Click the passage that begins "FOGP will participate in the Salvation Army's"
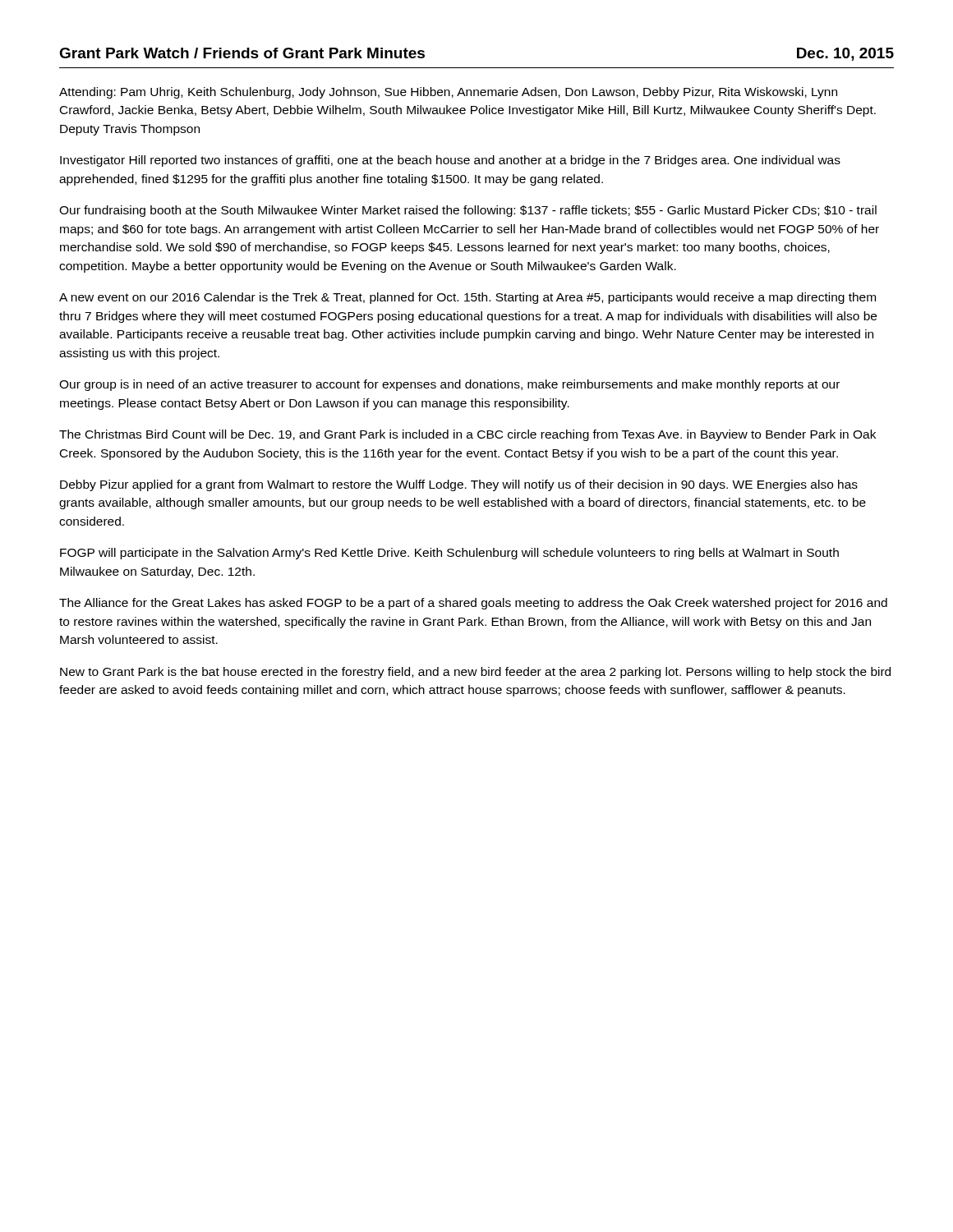The image size is (953, 1232). tap(449, 562)
